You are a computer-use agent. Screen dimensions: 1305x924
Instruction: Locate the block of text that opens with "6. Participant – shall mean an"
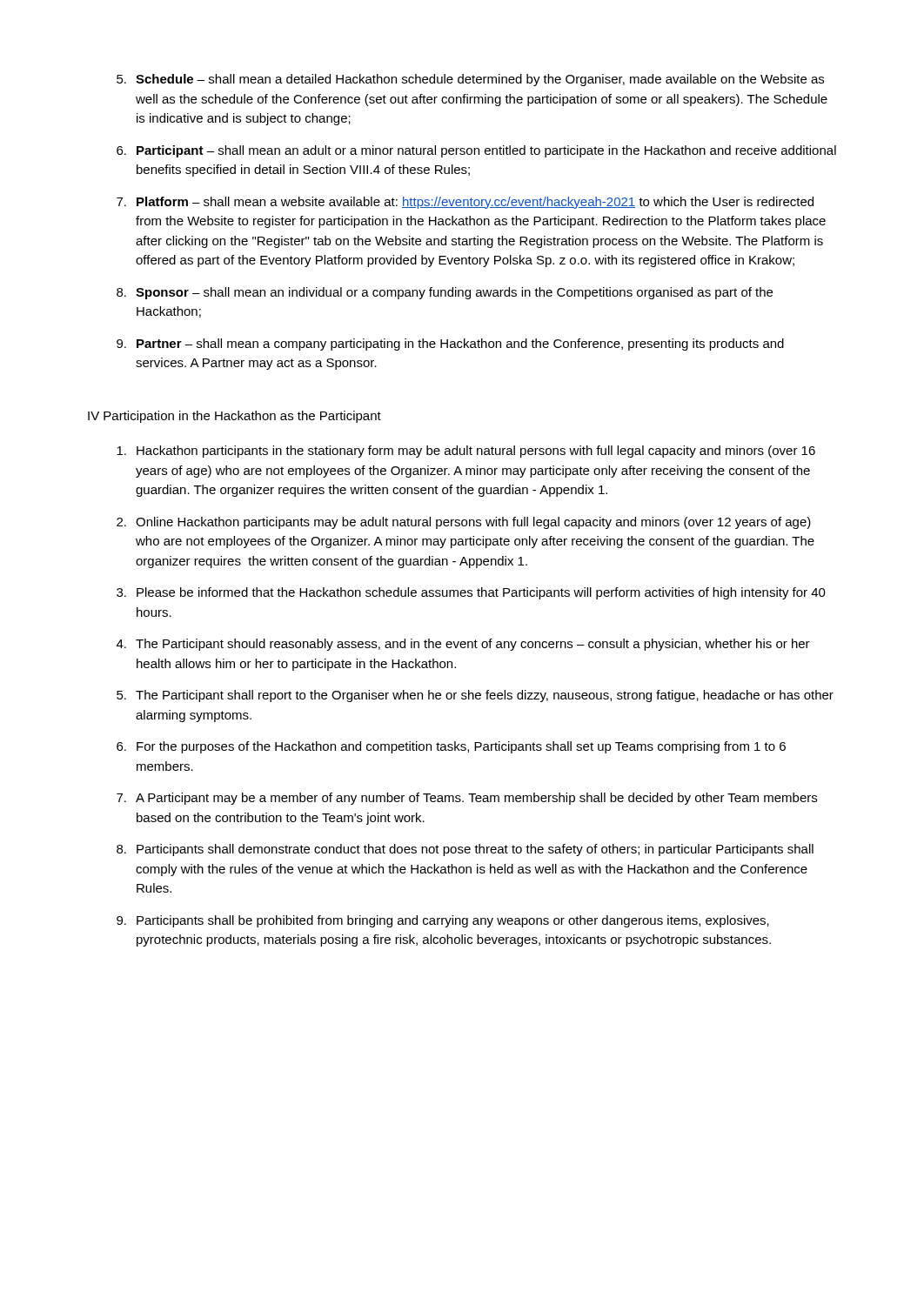[x=462, y=160]
